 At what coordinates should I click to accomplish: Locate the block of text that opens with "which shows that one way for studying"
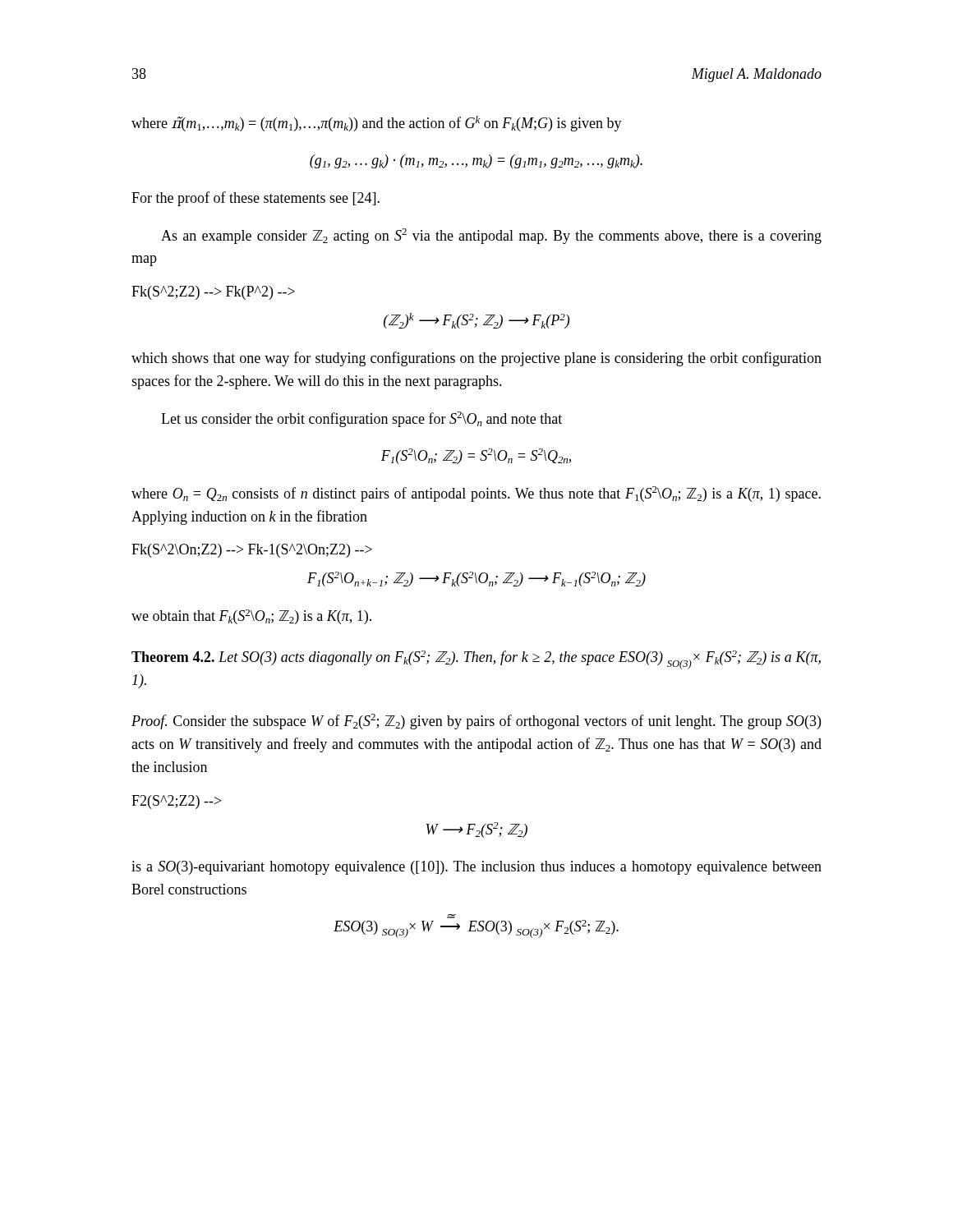point(476,370)
